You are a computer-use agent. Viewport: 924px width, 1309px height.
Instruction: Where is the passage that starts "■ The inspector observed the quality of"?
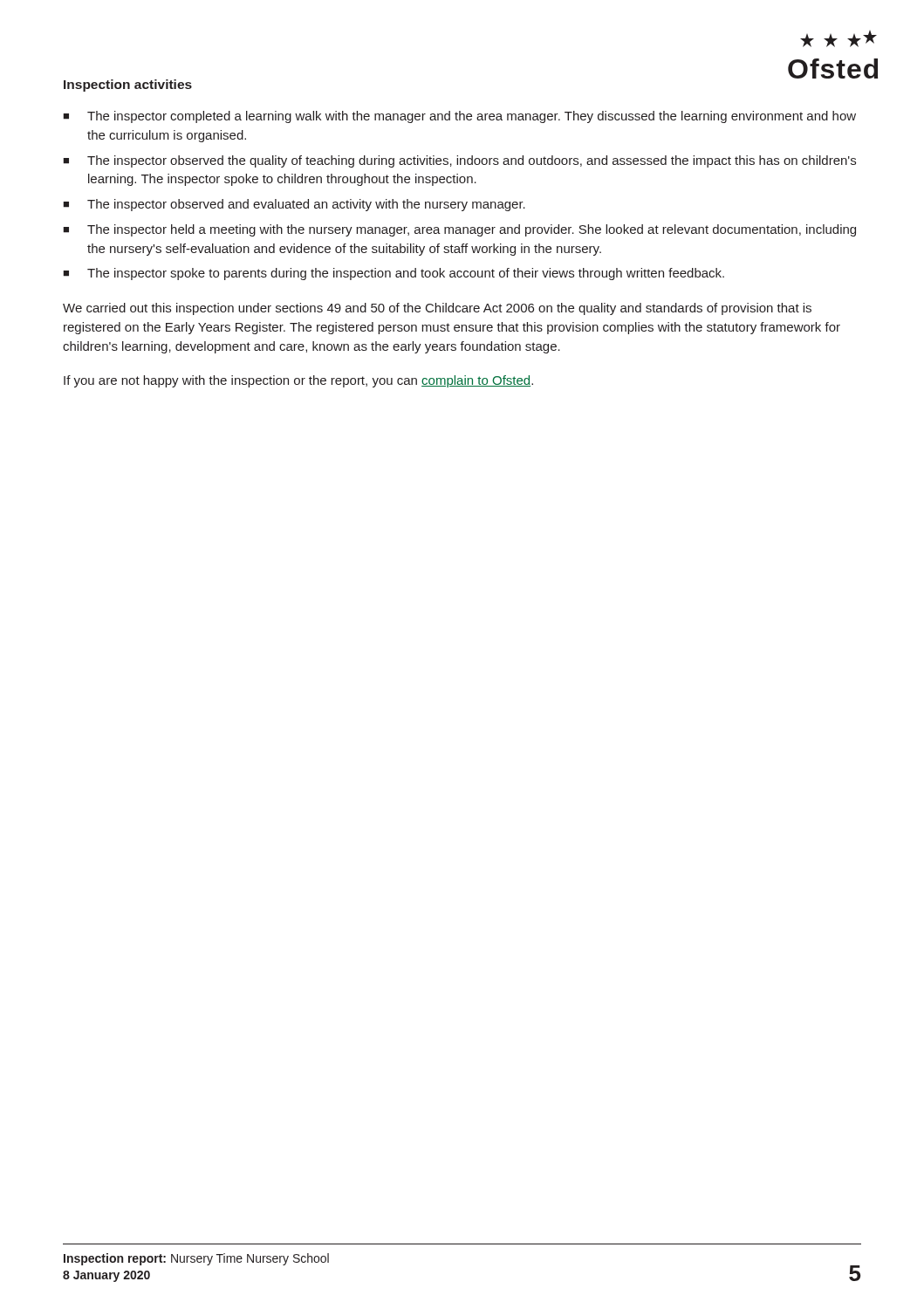coord(462,170)
